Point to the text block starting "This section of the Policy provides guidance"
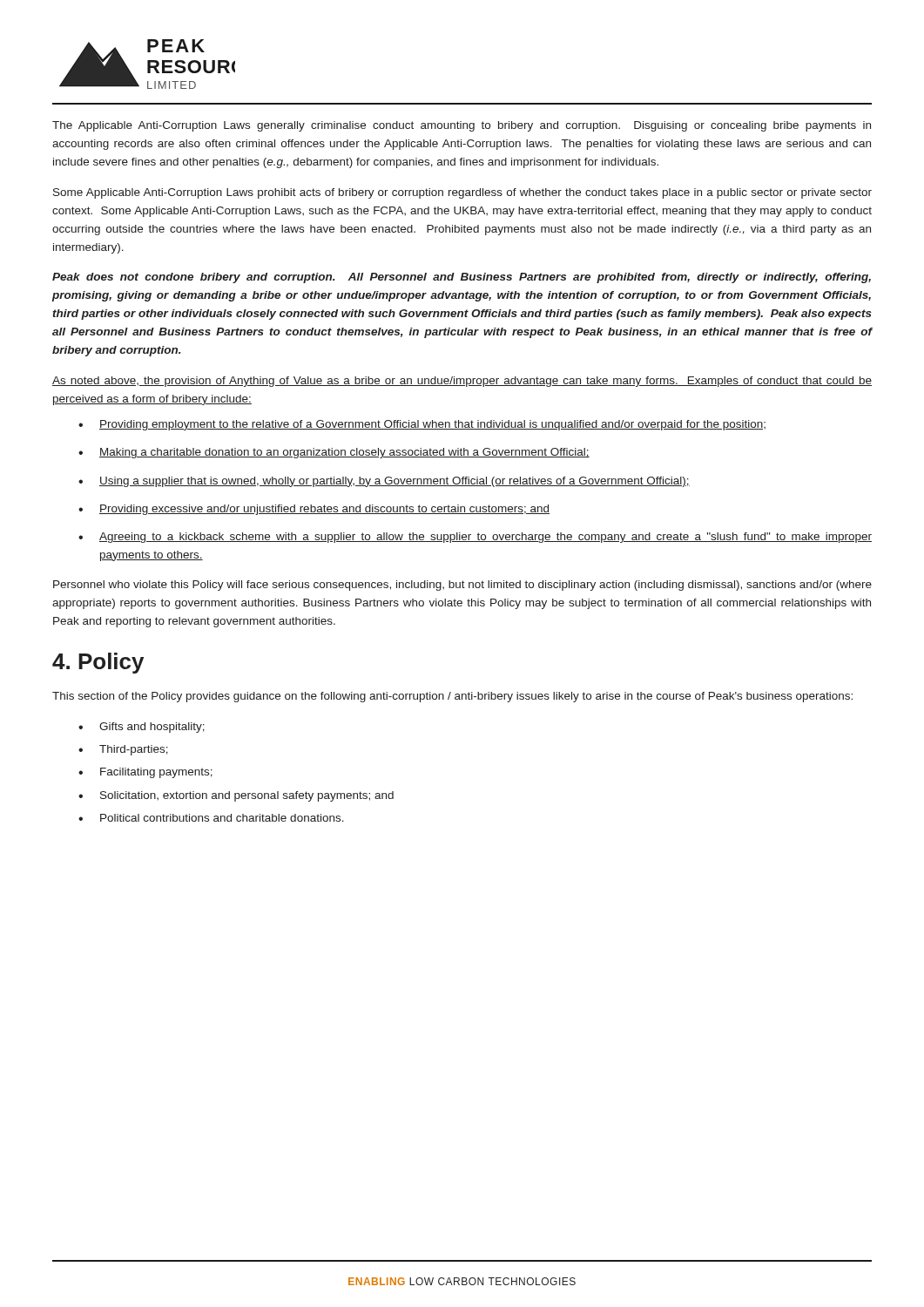 click(453, 696)
